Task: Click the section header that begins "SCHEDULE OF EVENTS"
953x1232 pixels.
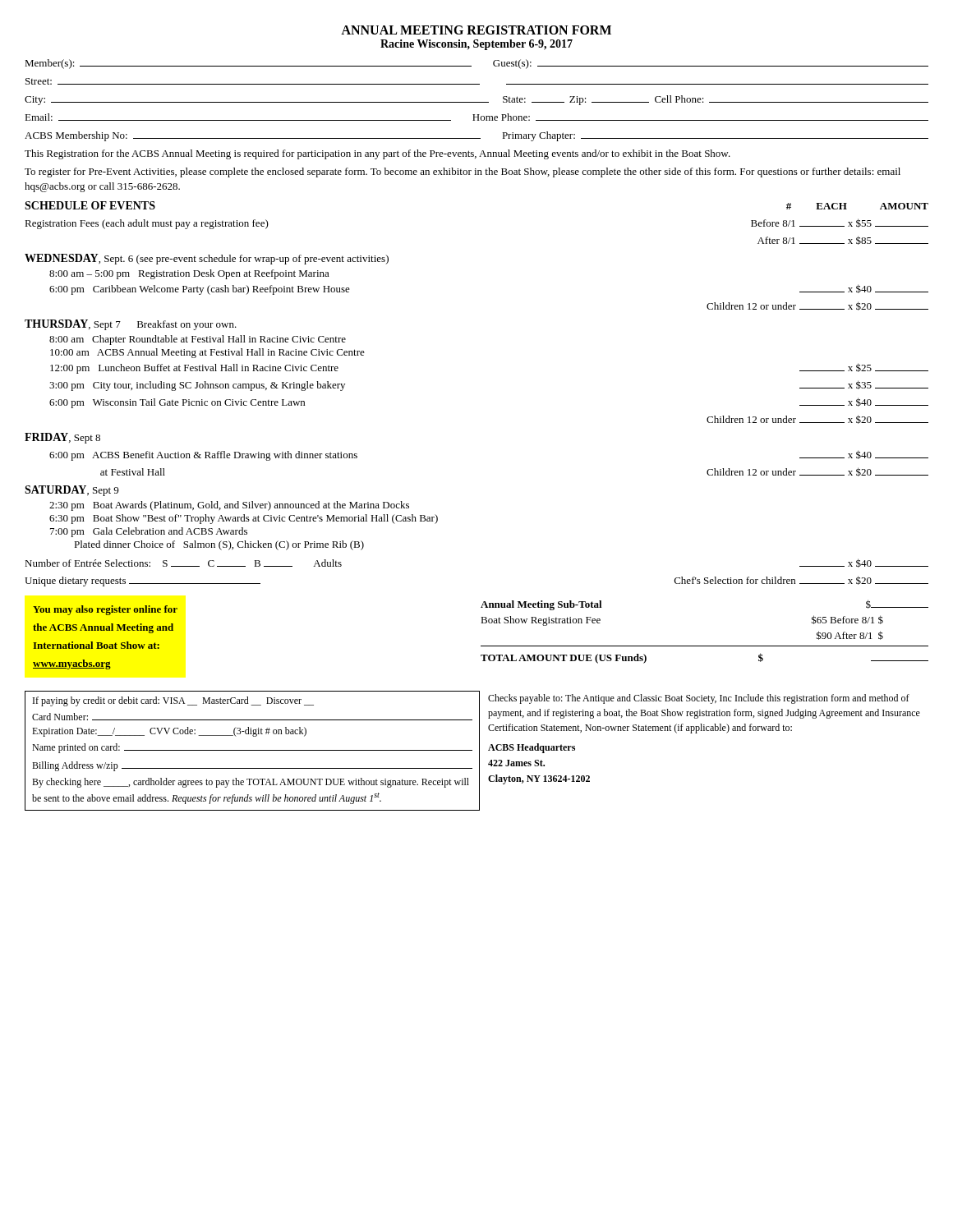Action: (93, 205)
